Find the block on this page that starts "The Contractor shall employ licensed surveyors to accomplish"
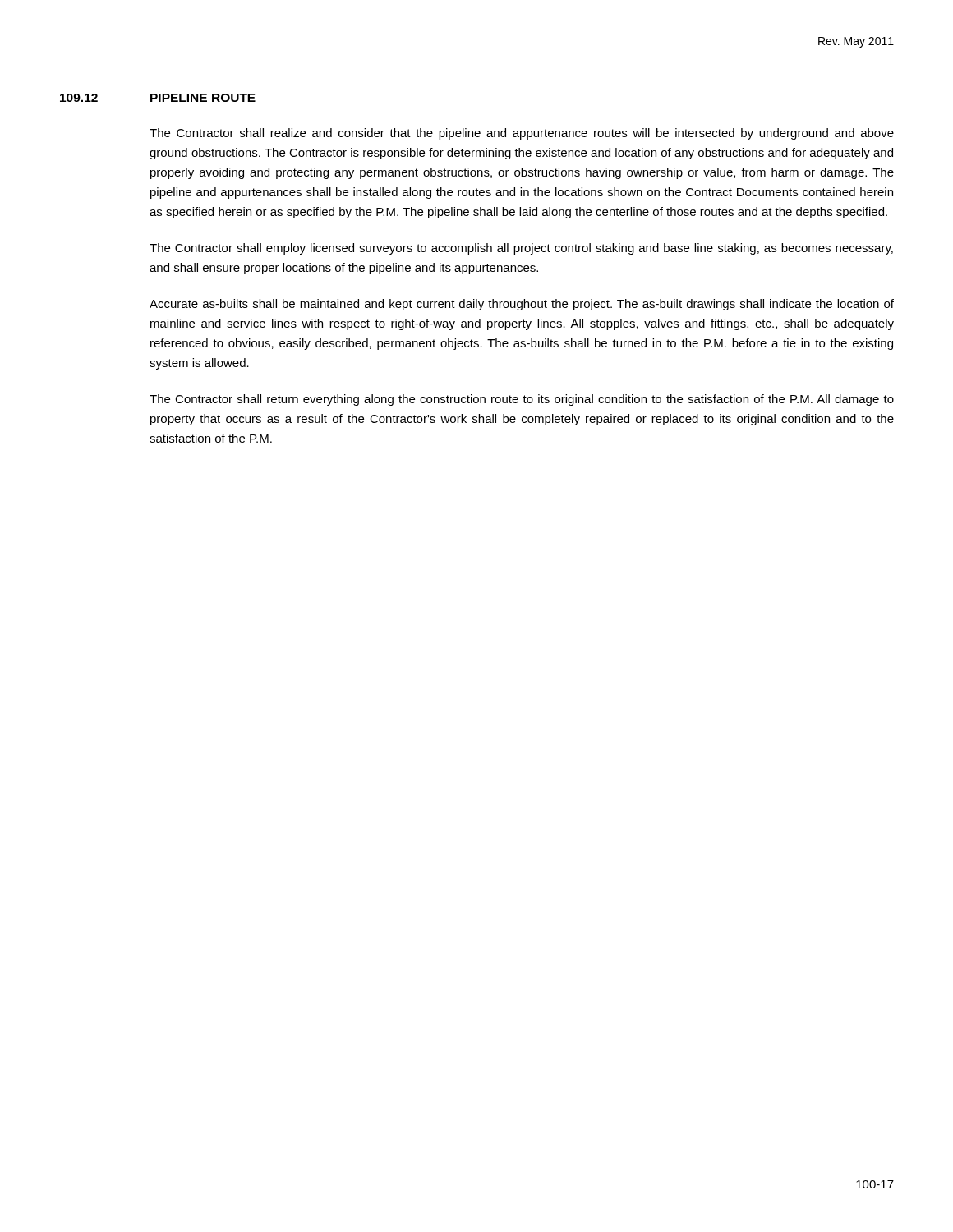Image resolution: width=953 pixels, height=1232 pixels. click(x=522, y=257)
